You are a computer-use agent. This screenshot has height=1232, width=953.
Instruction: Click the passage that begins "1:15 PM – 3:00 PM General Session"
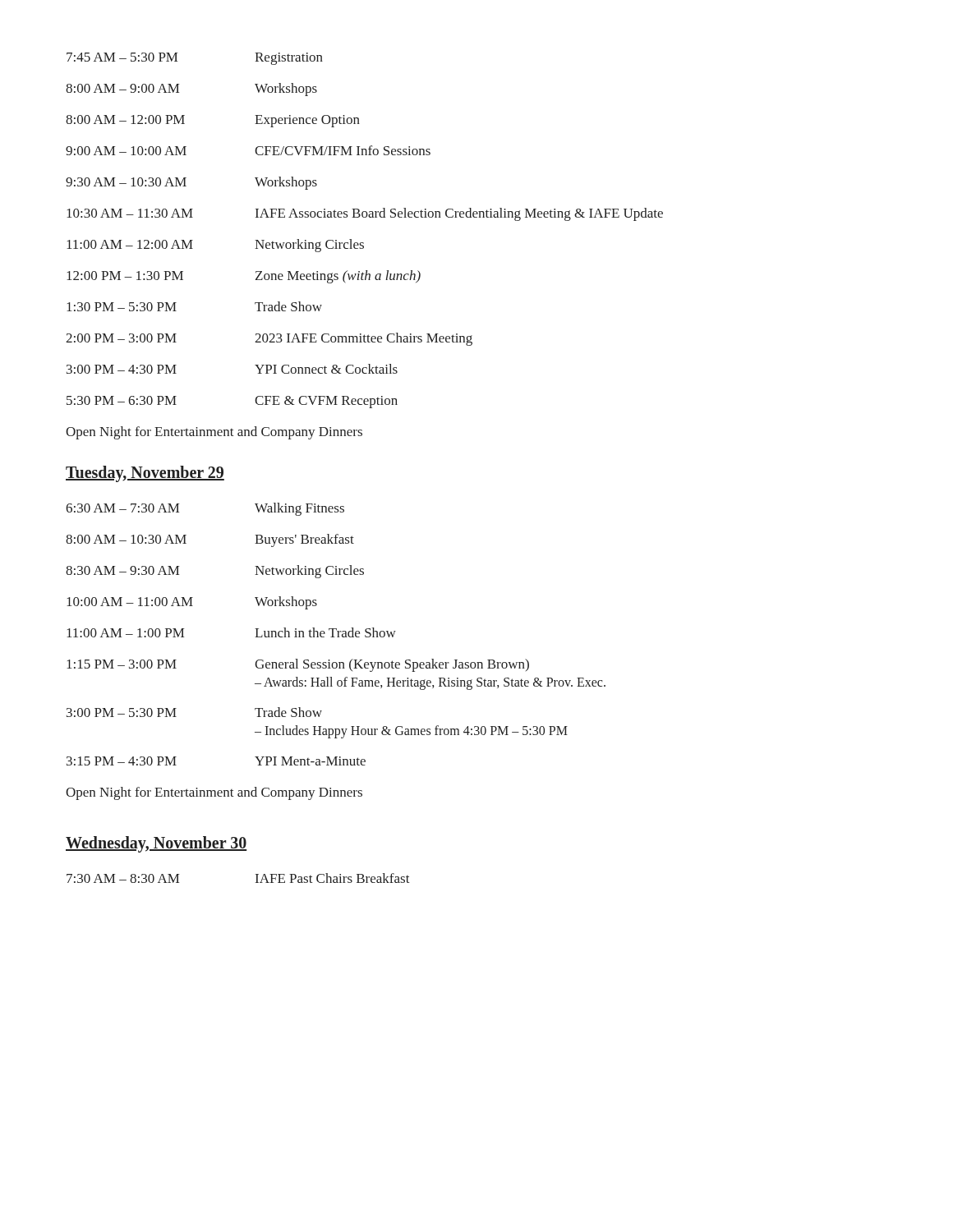click(476, 673)
